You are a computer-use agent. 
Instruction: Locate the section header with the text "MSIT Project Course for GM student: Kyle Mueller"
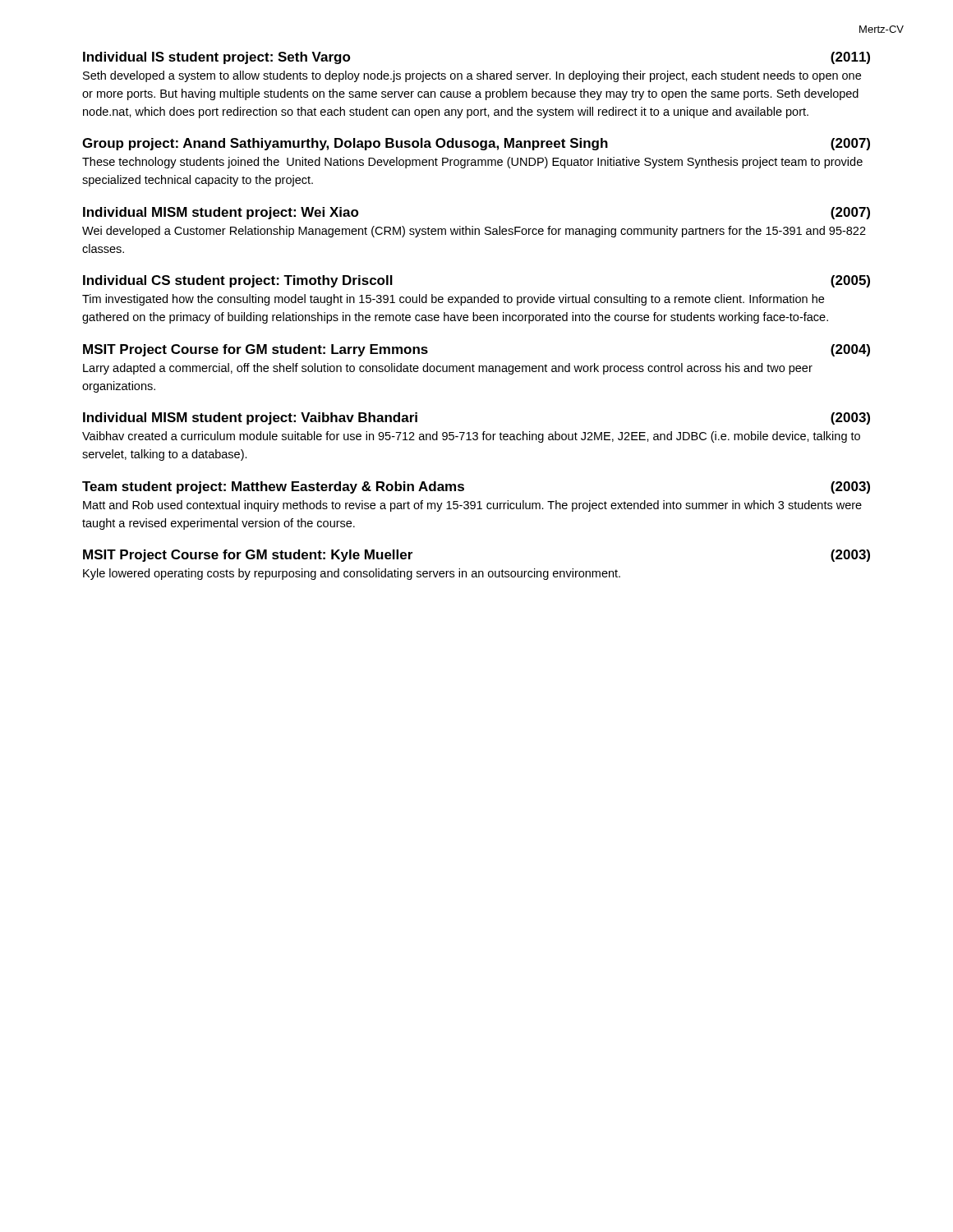pyautogui.click(x=476, y=565)
